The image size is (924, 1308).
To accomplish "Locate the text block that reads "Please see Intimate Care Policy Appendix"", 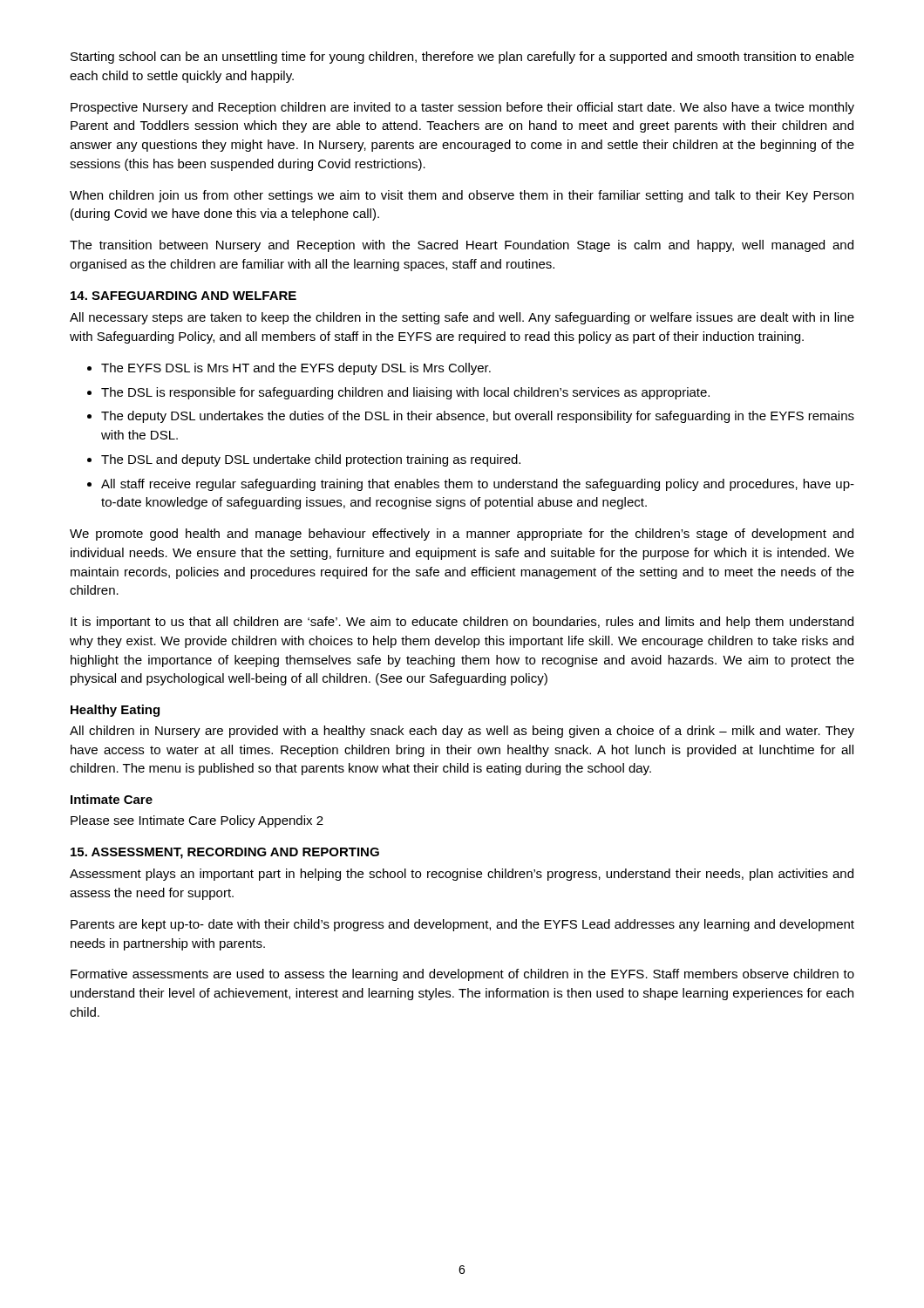I will tap(197, 821).
